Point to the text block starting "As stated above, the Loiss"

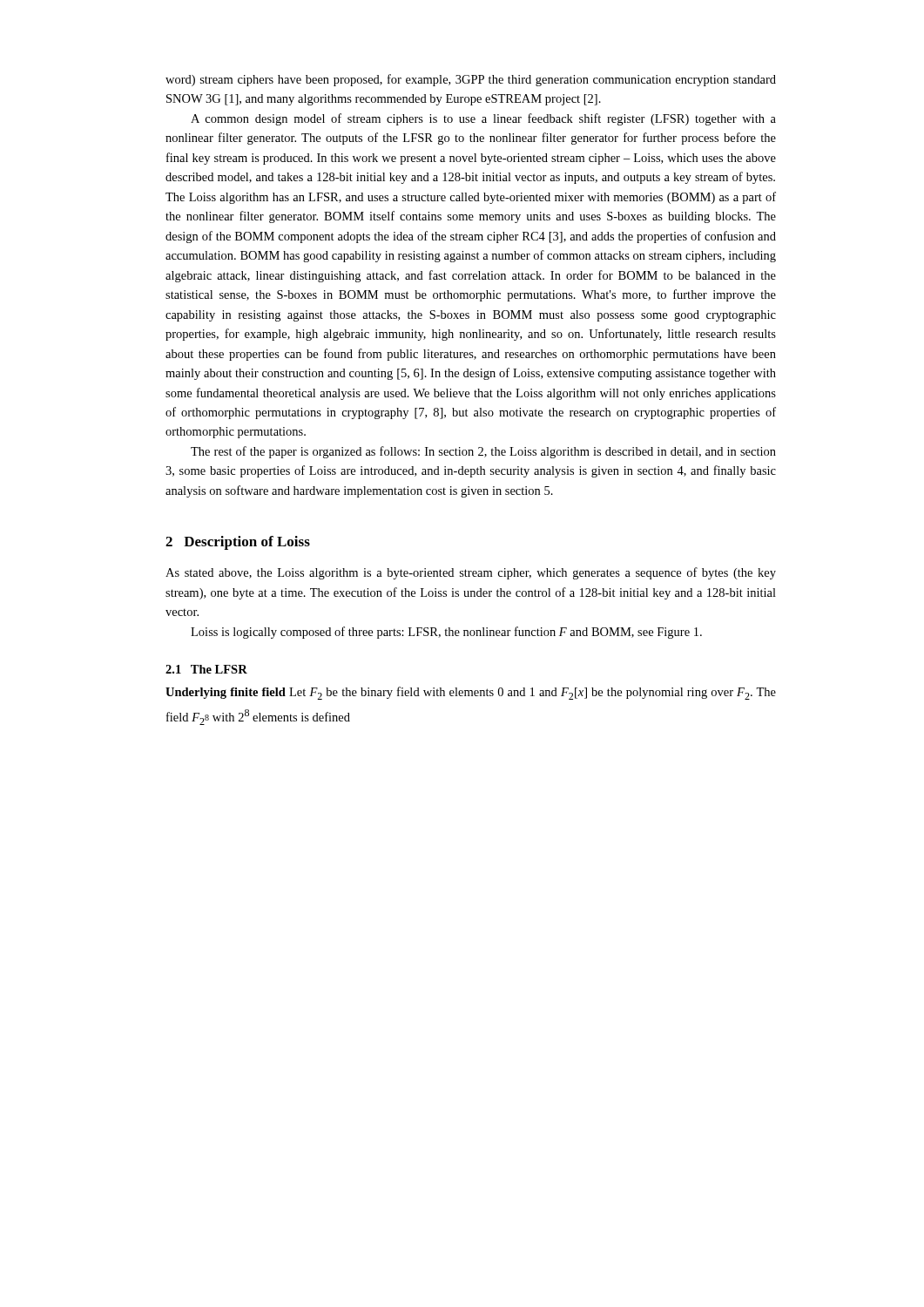471,602
